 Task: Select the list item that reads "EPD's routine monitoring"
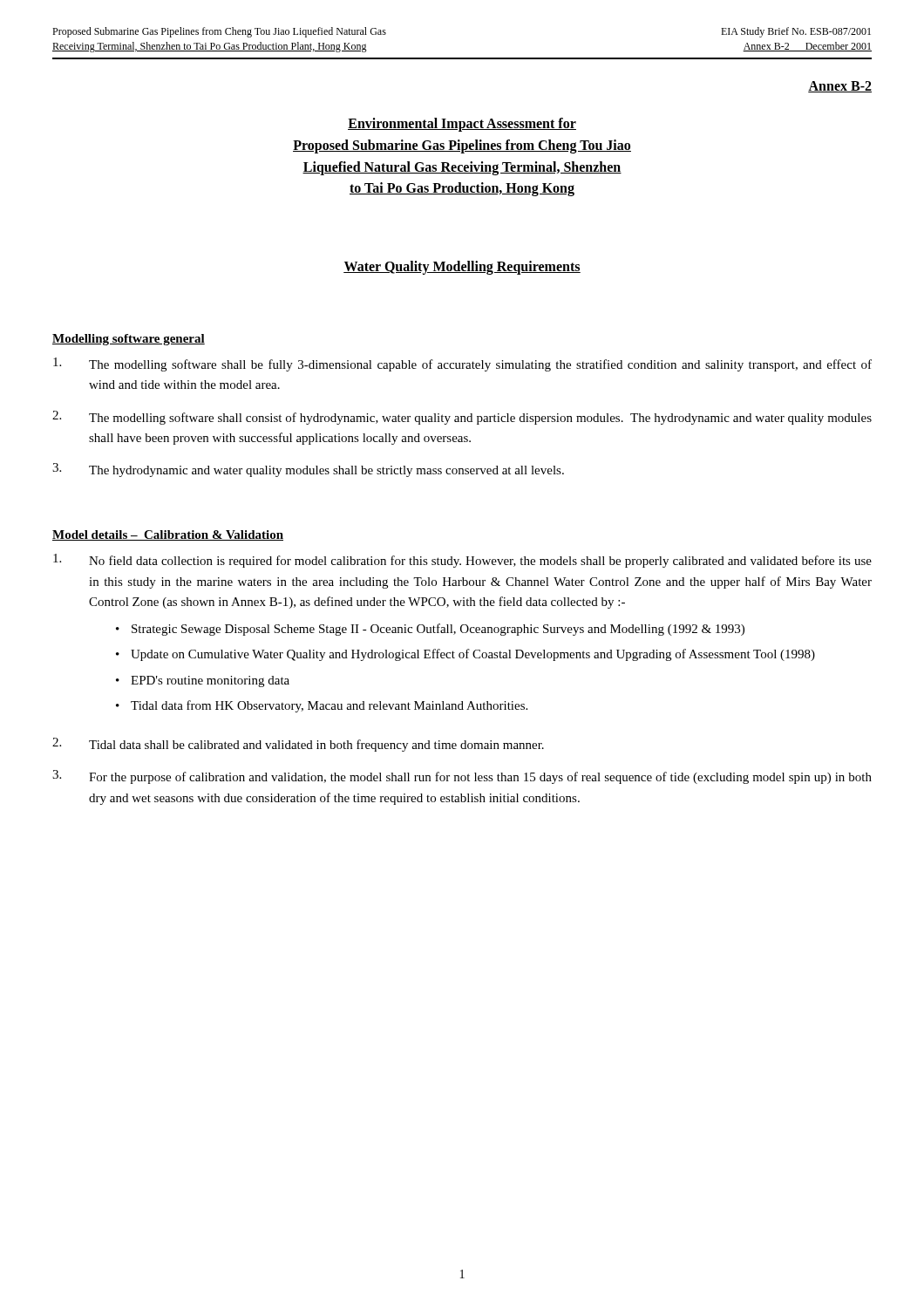210,680
